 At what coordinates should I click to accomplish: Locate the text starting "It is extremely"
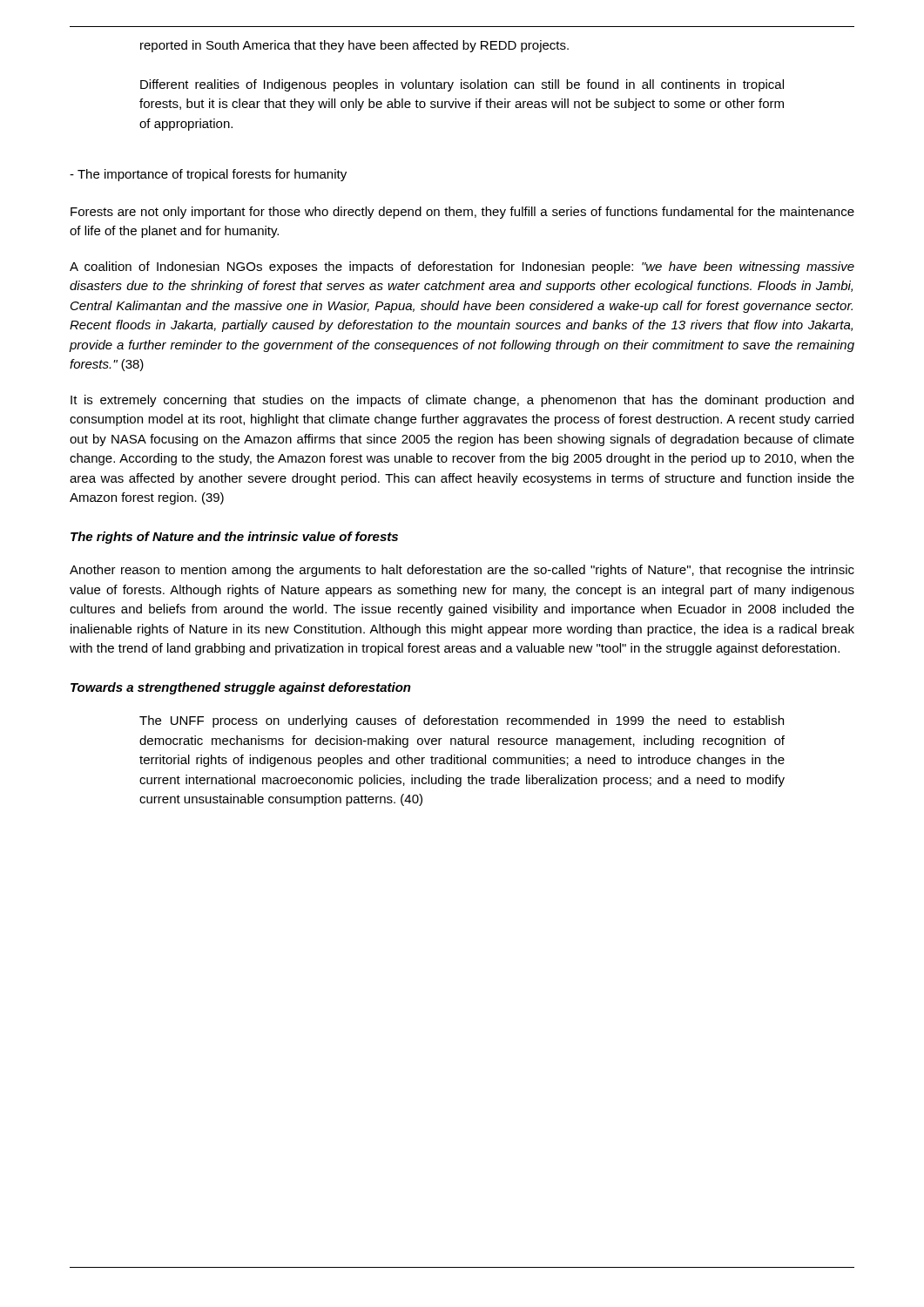(x=462, y=448)
